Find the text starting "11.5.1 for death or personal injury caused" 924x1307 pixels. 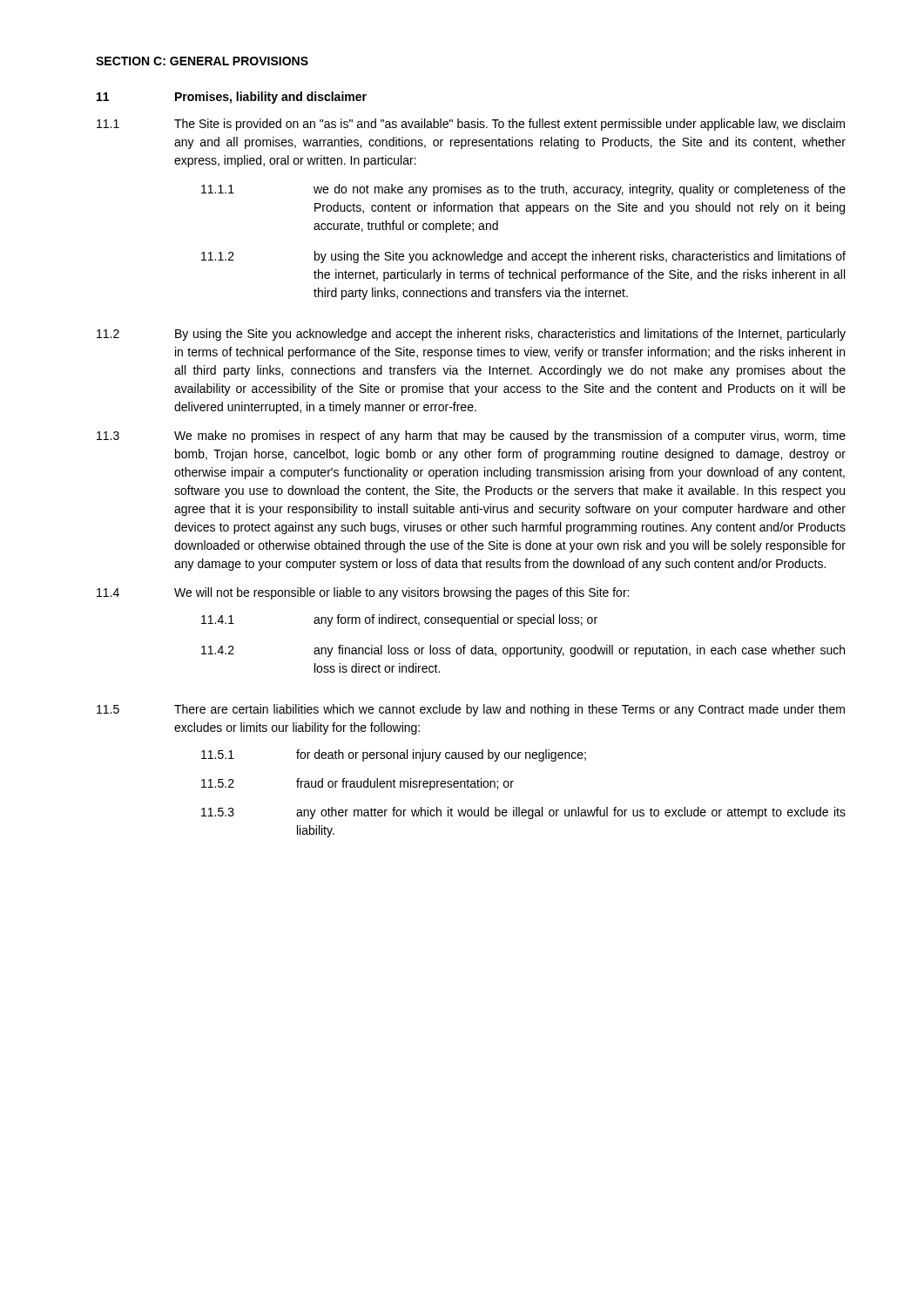pos(510,755)
